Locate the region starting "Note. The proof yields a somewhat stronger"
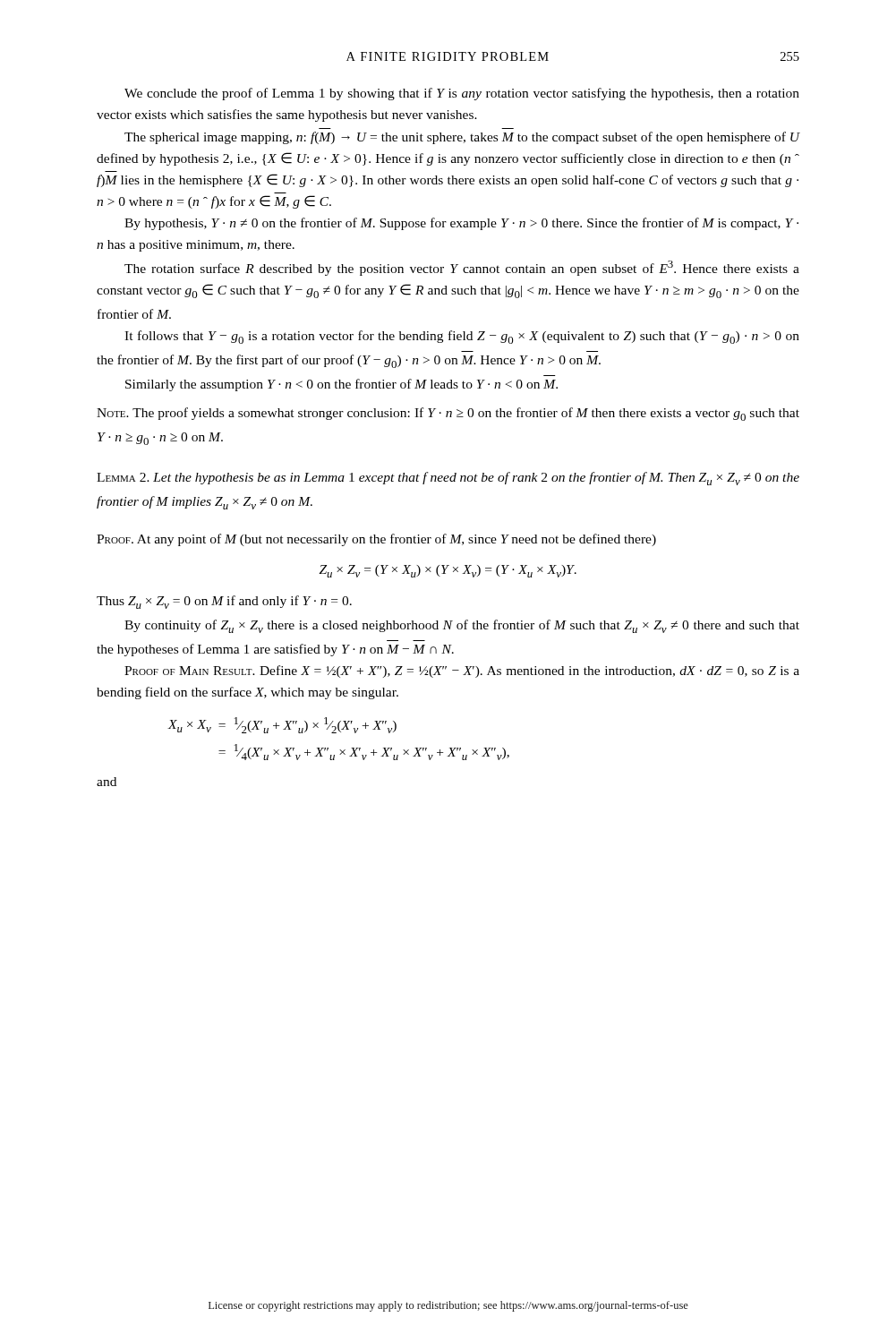This screenshot has height=1343, width=896. click(x=448, y=426)
